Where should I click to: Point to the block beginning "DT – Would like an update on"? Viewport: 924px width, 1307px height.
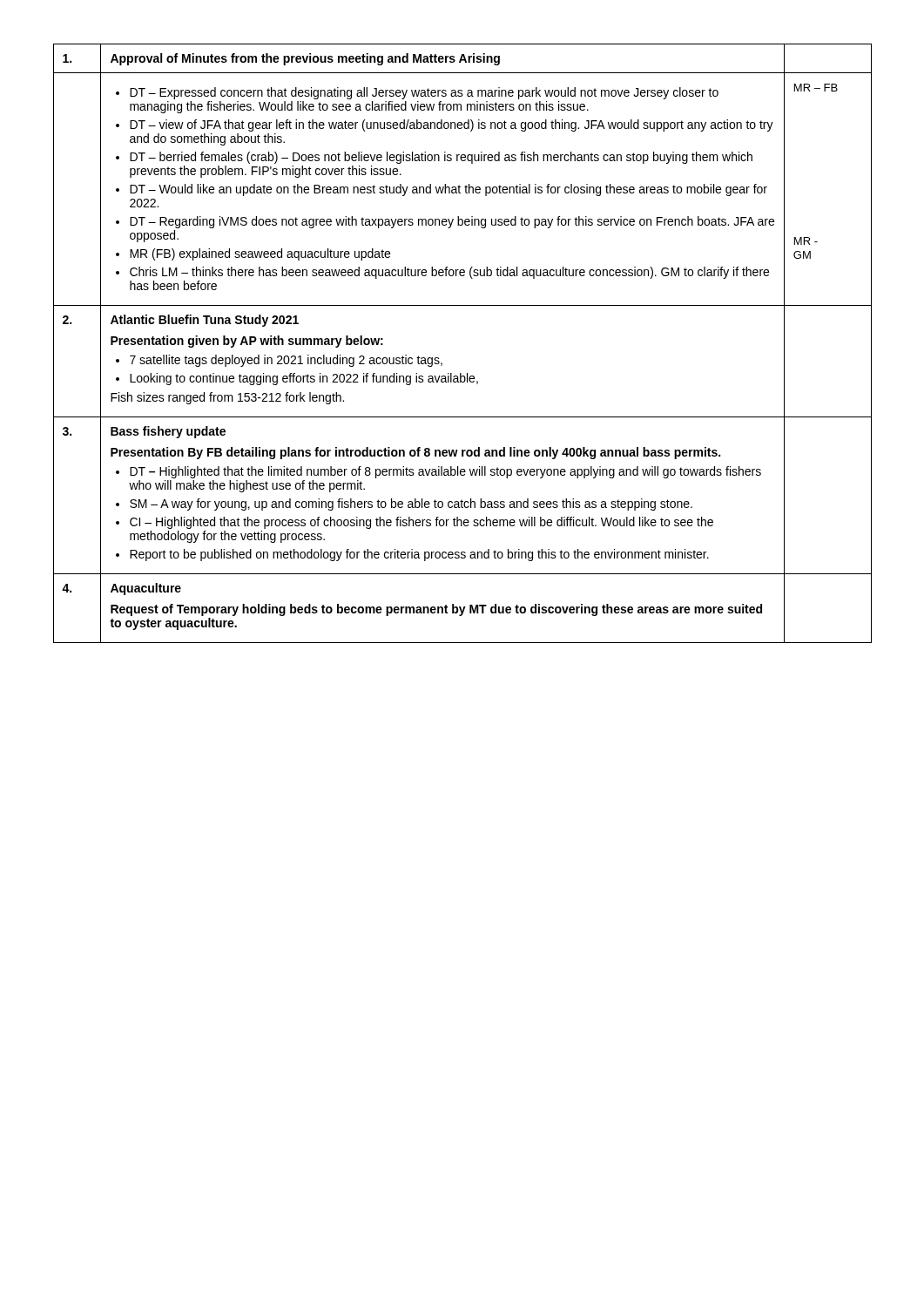pos(448,196)
